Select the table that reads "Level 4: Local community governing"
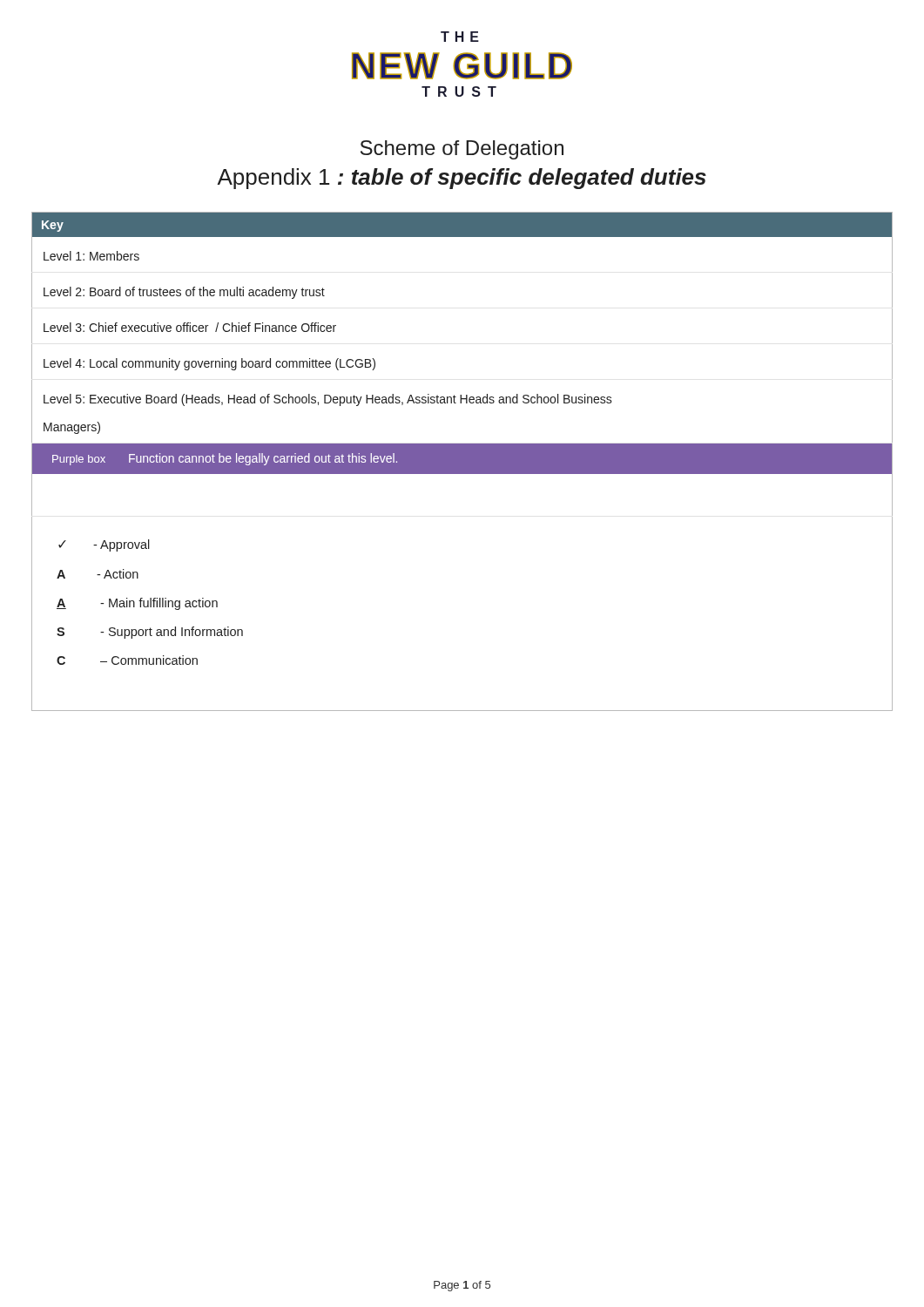 point(462,461)
